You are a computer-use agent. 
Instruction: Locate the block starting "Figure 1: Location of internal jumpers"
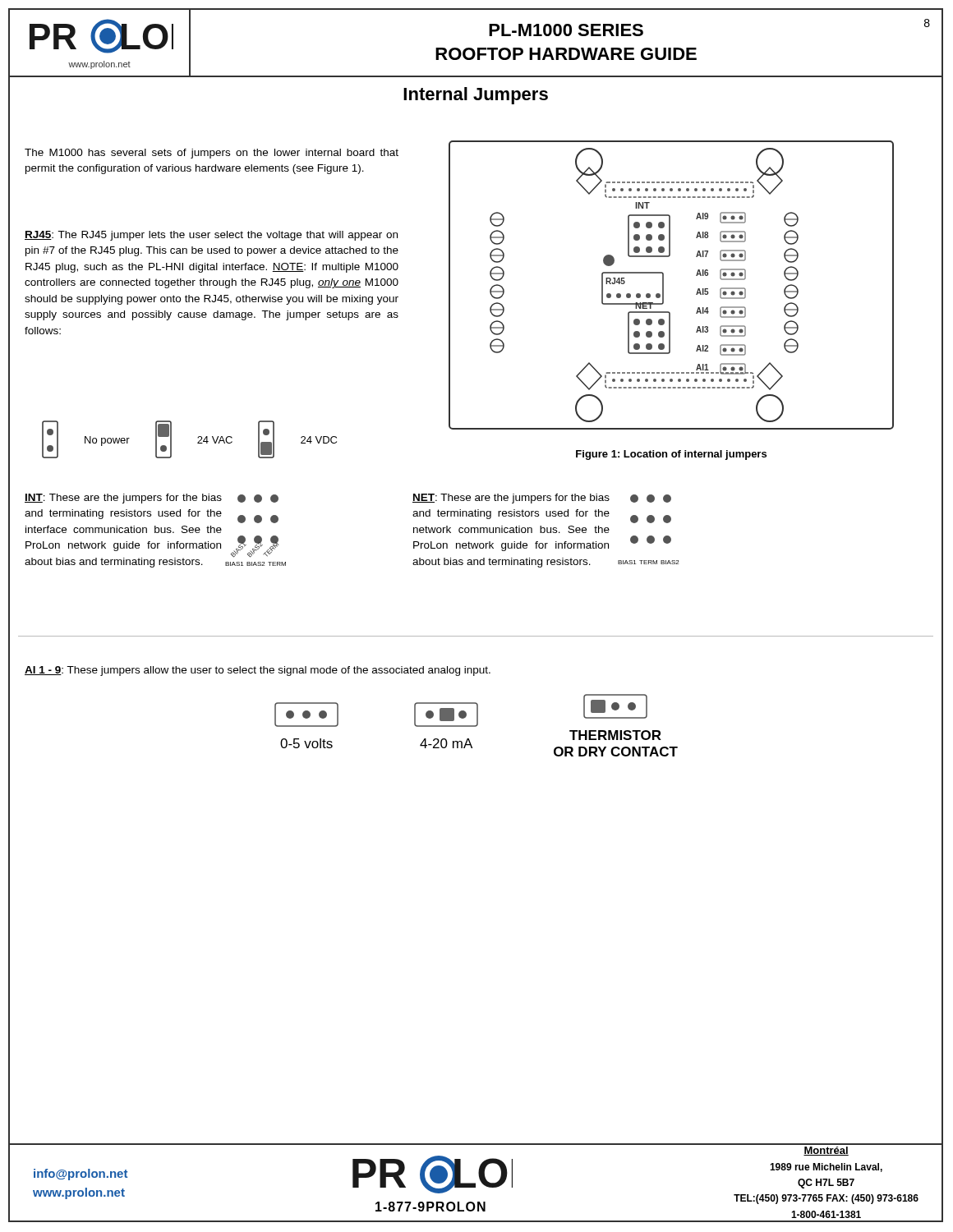[x=671, y=454]
